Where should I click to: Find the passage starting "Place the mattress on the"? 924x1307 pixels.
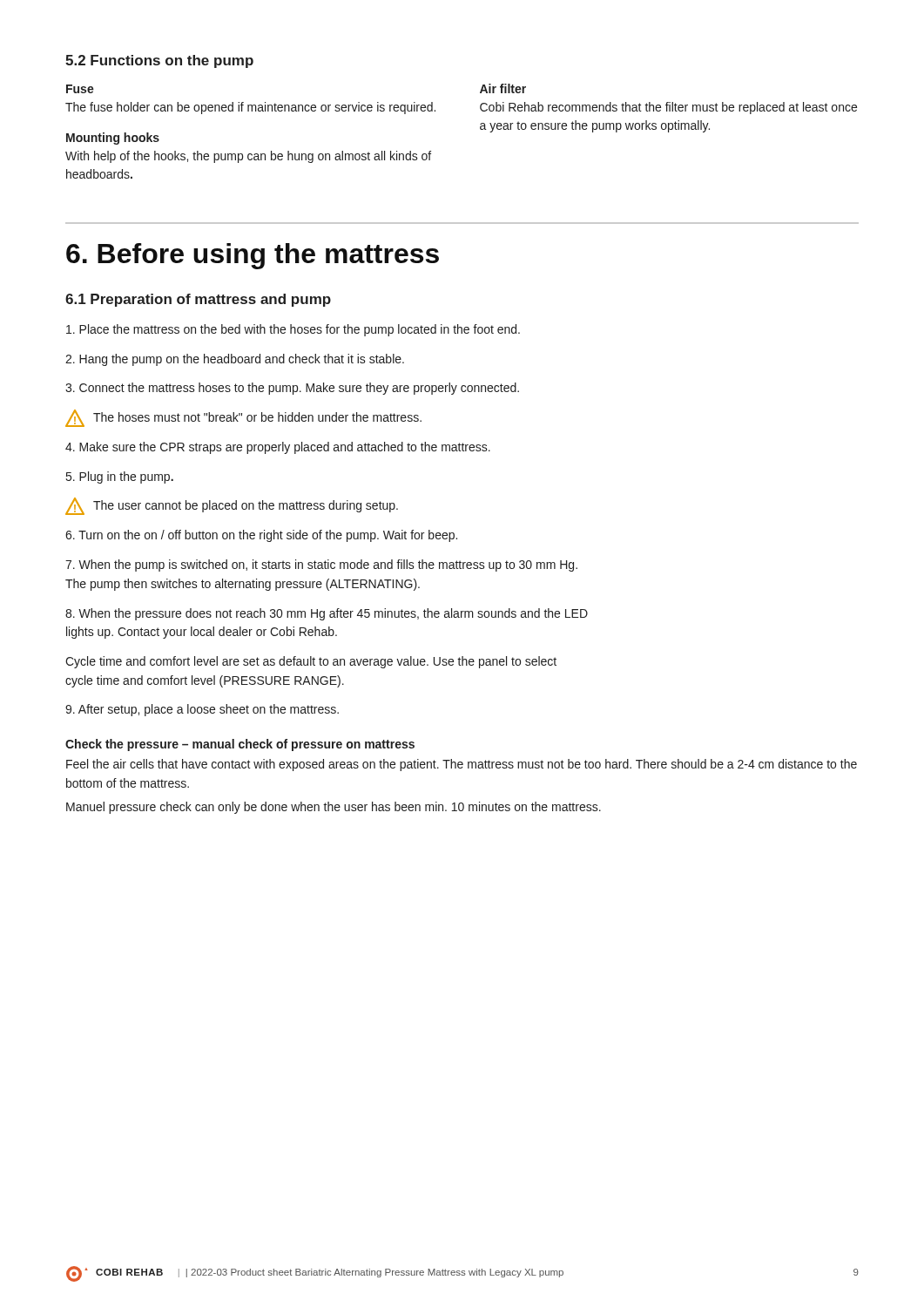293,329
